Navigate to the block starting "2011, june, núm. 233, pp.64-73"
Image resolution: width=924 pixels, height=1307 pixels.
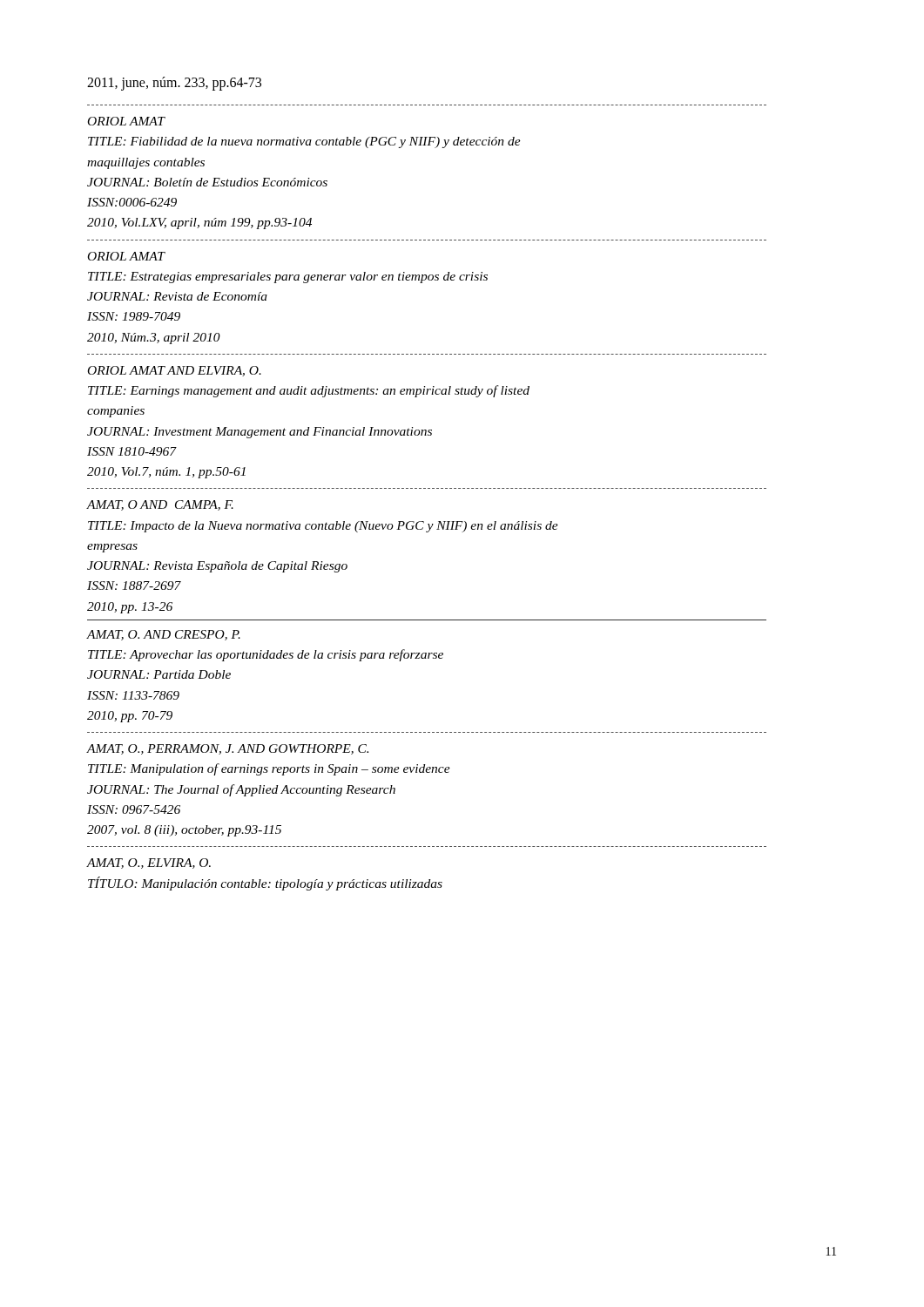click(174, 84)
